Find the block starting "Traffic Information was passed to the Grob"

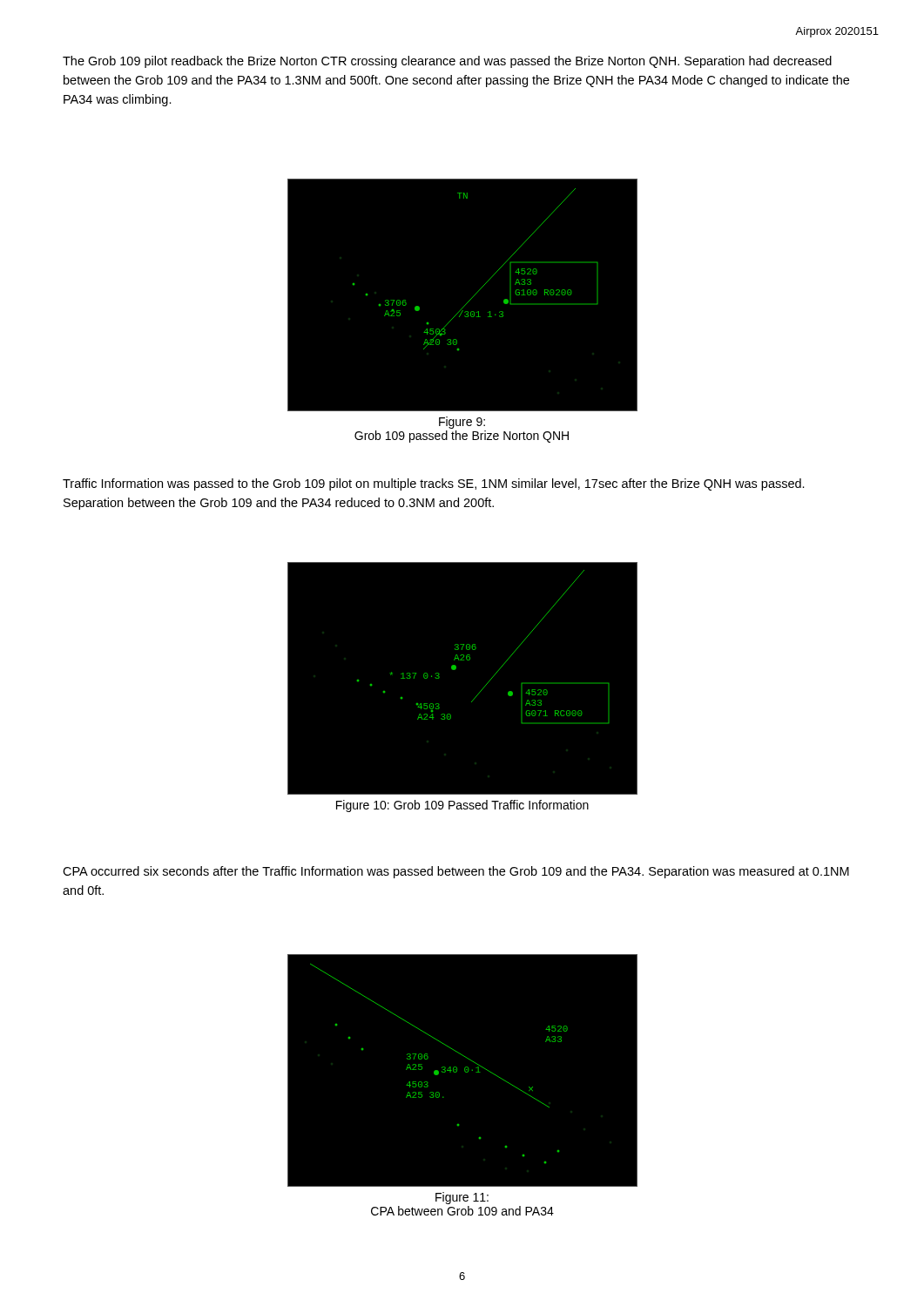(x=434, y=493)
